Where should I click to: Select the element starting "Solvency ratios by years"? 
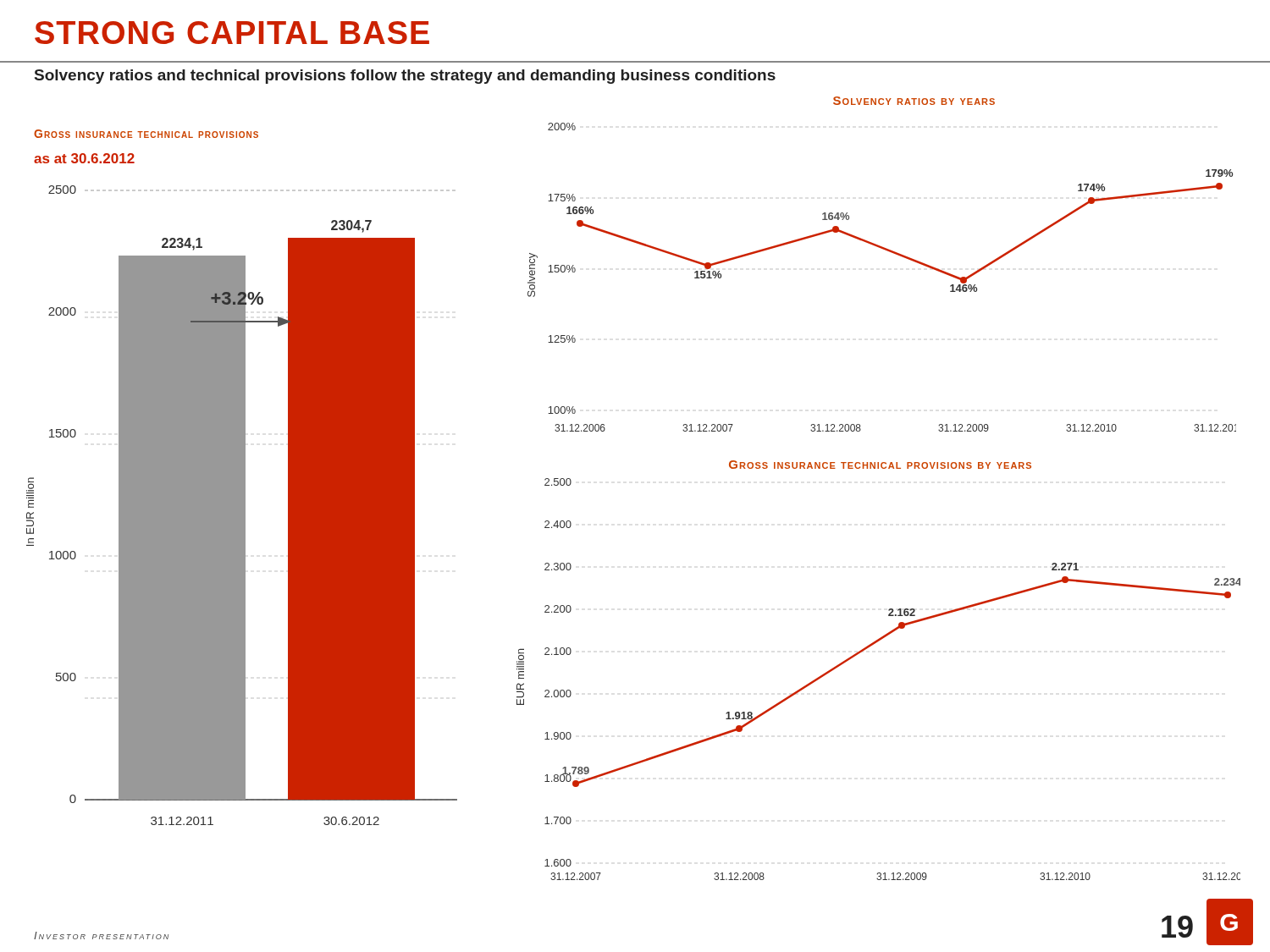[x=914, y=100]
